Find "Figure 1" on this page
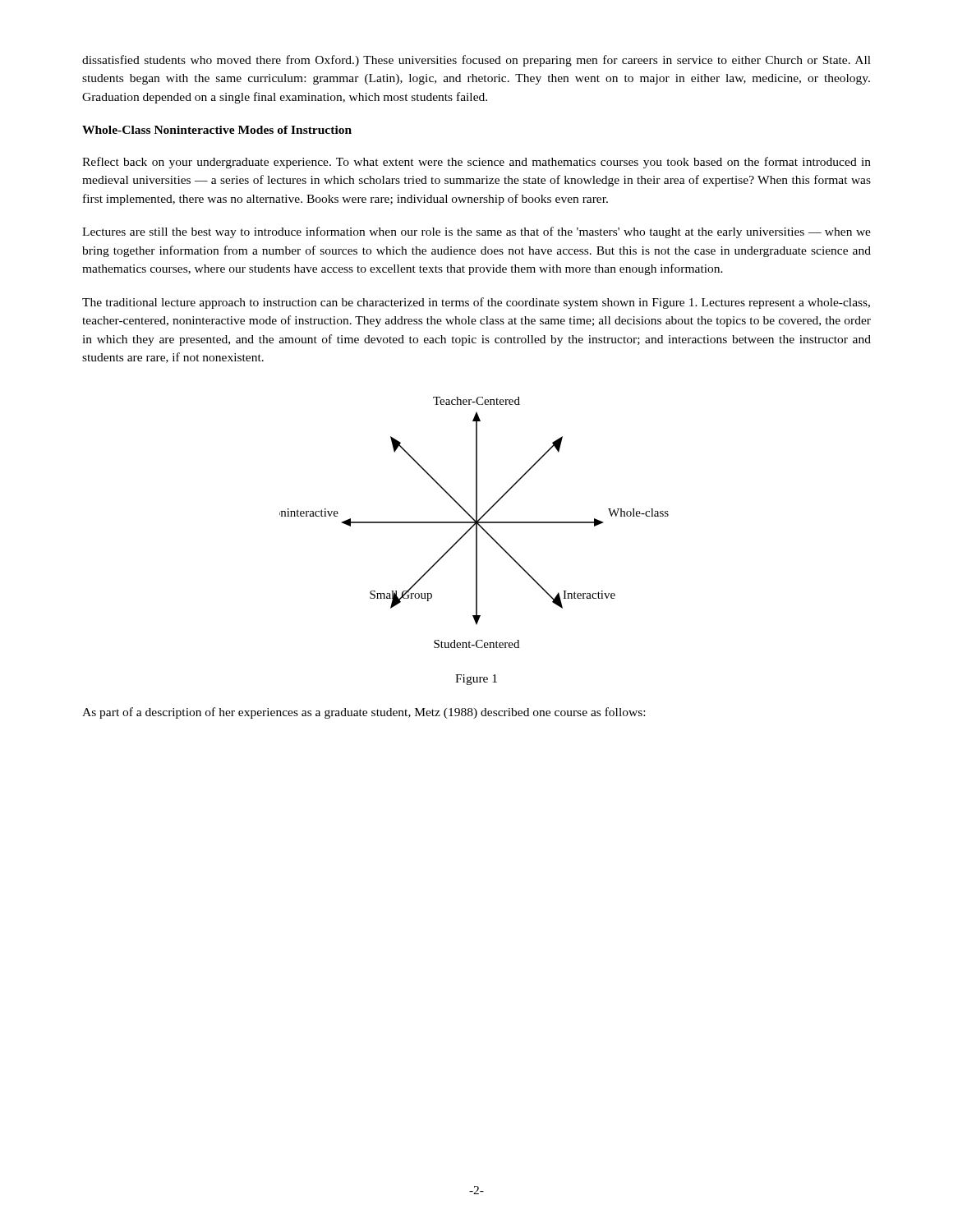This screenshot has height=1232, width=953. click(x=476, y=678)
